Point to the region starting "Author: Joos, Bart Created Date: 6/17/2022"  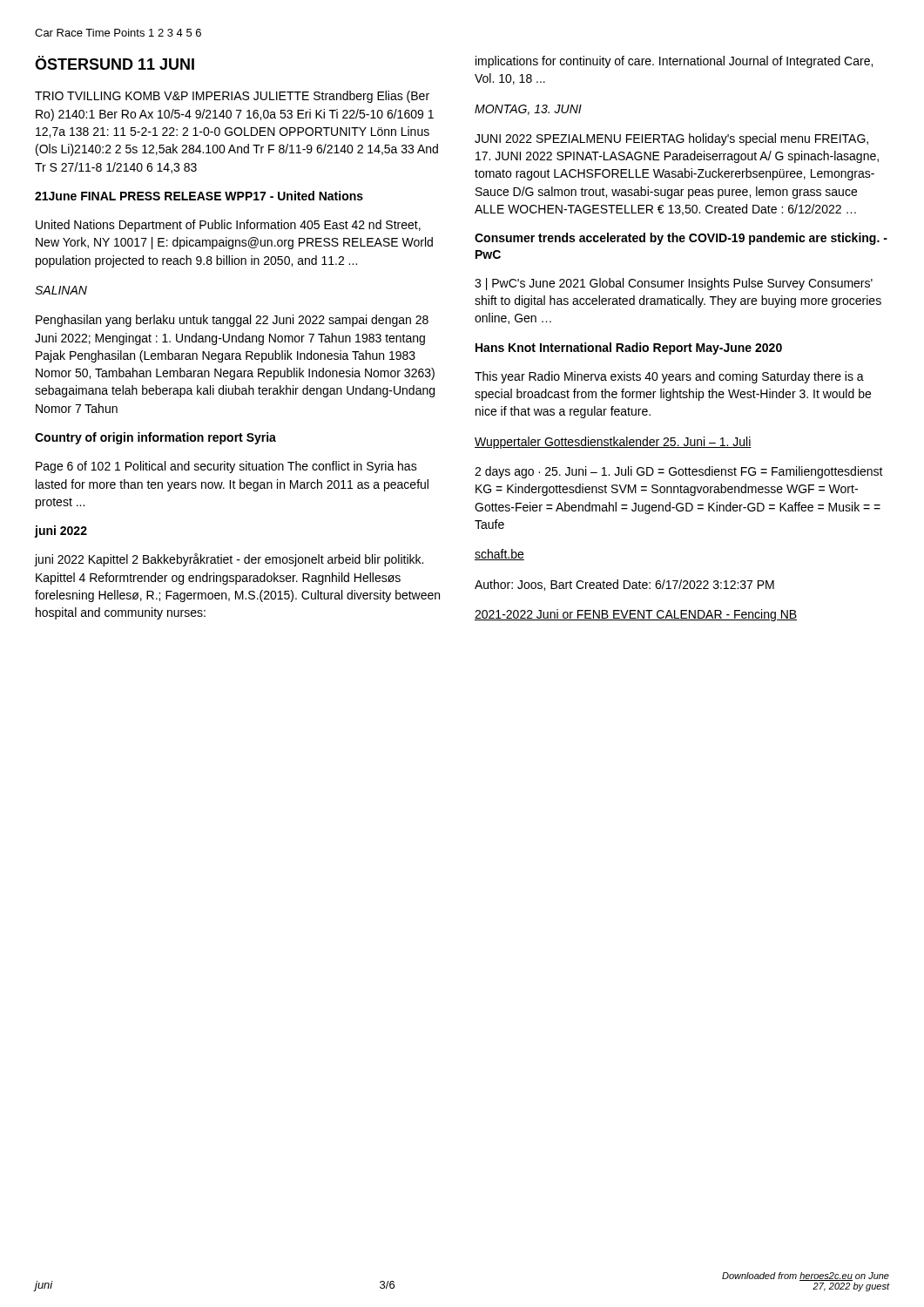pos(682,584)
